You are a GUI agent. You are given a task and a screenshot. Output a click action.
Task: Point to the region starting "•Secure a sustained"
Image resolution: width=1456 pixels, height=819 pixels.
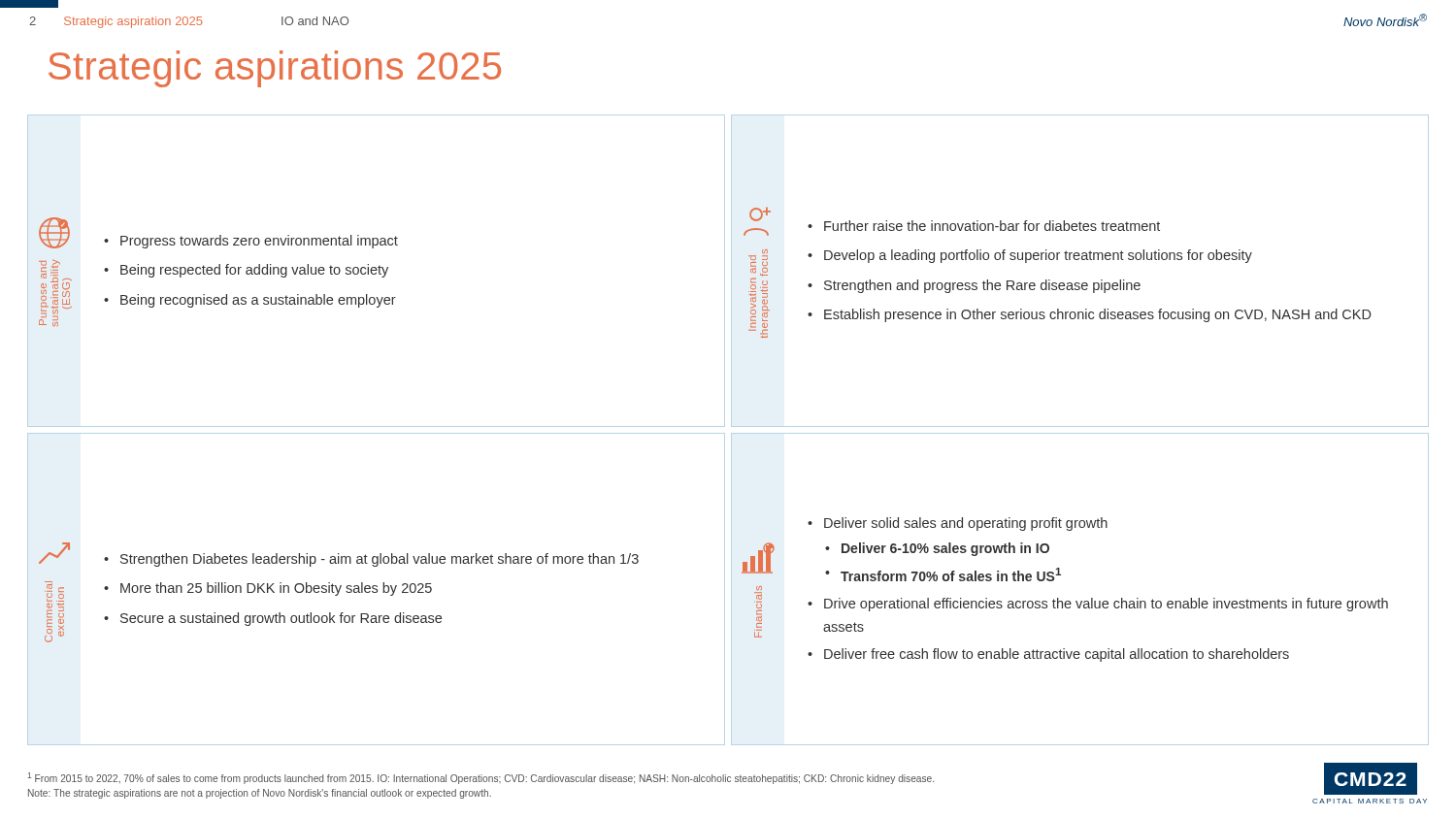coord(273,618)
